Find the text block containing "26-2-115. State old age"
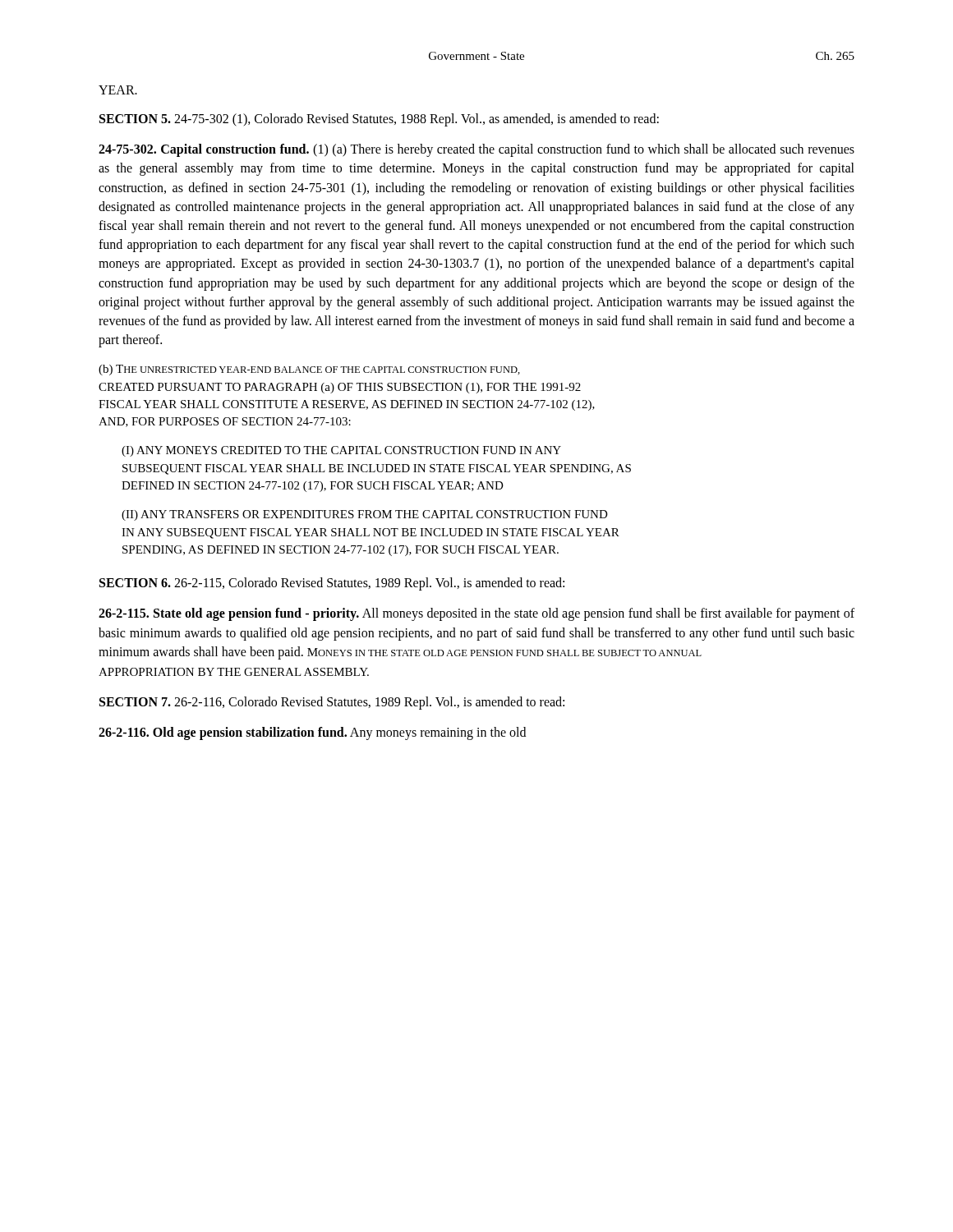953x1232 pixels. click(x=476, y=642)
